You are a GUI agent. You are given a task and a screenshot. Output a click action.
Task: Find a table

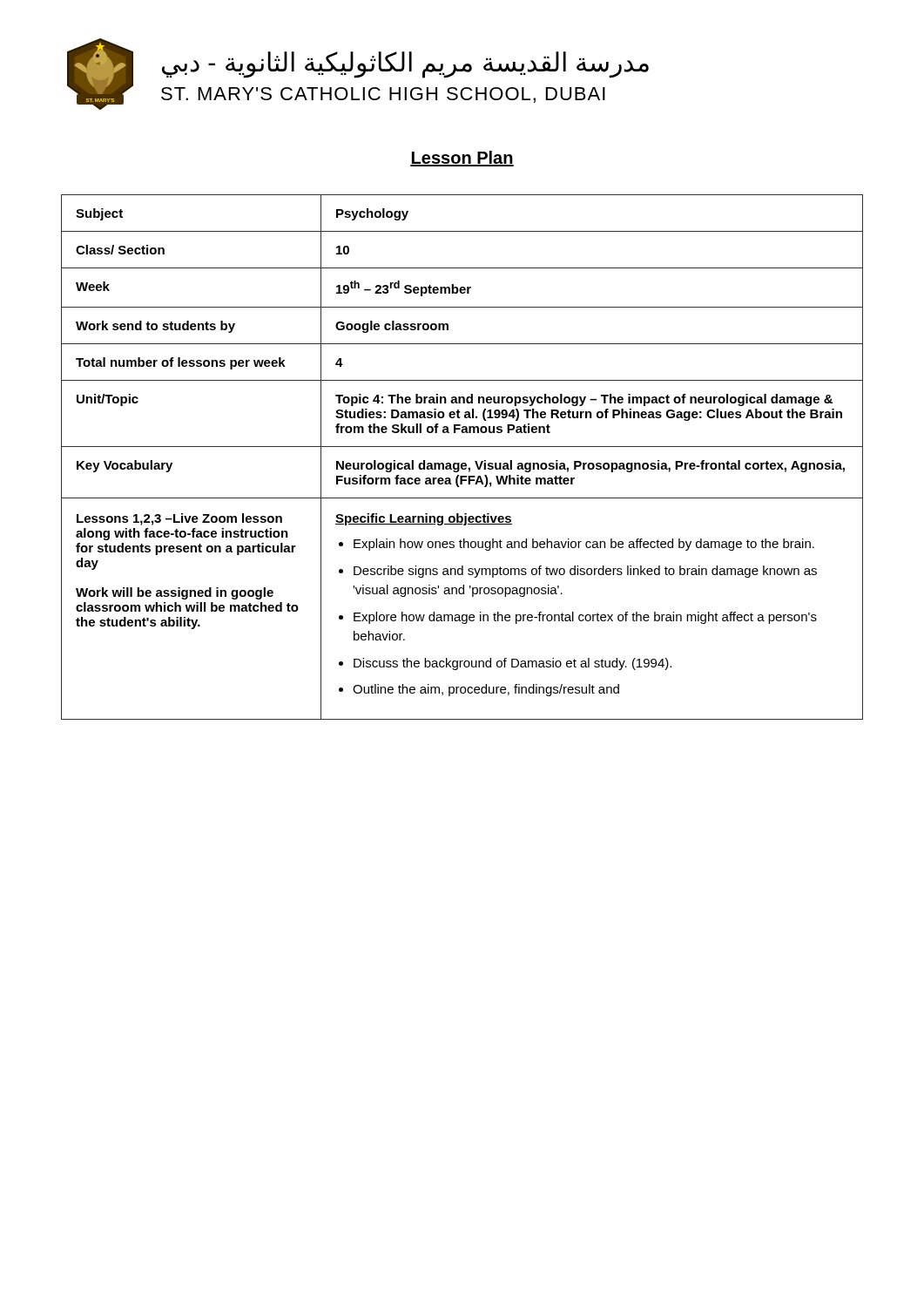462,457
